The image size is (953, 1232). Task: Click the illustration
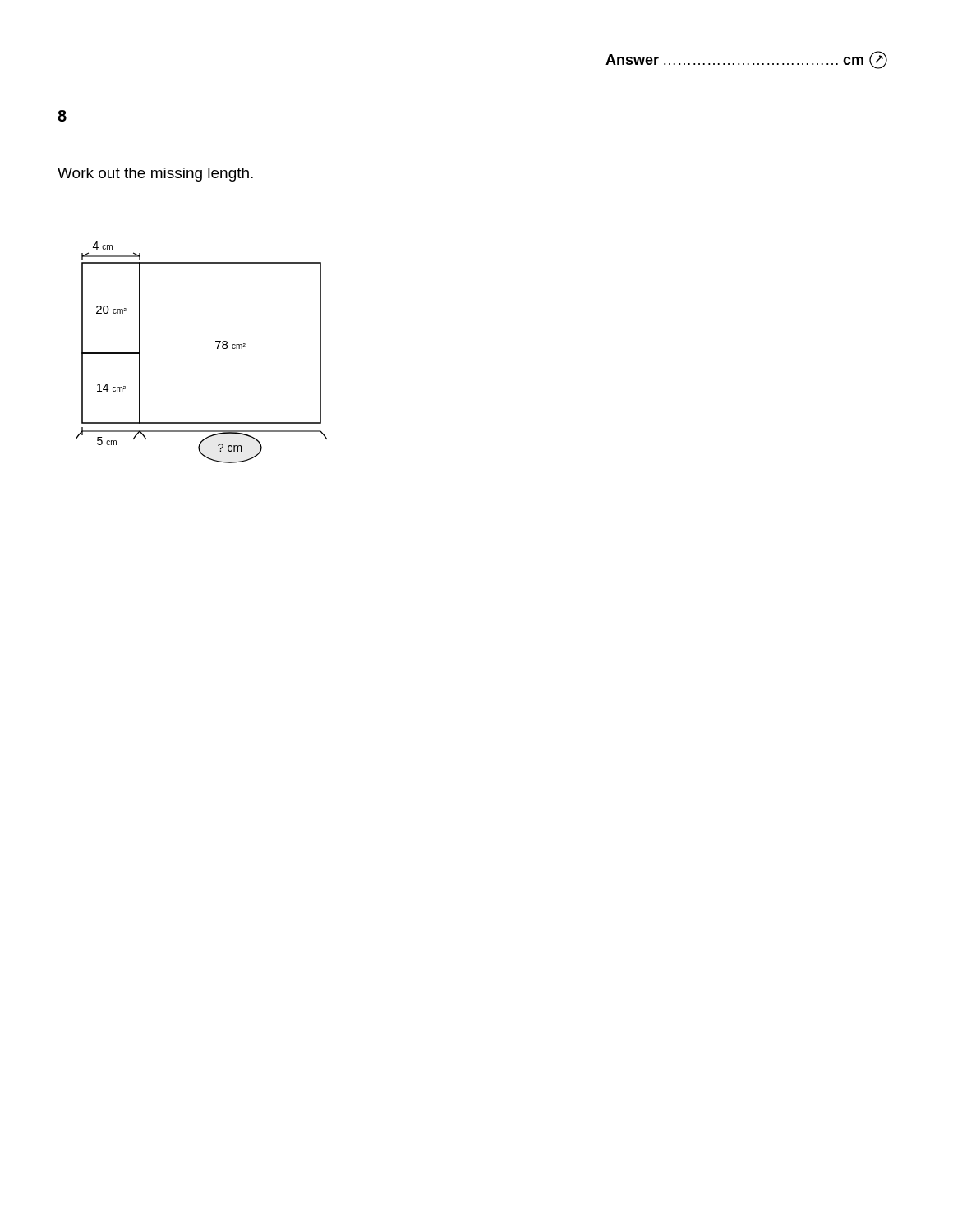point(222,357)
